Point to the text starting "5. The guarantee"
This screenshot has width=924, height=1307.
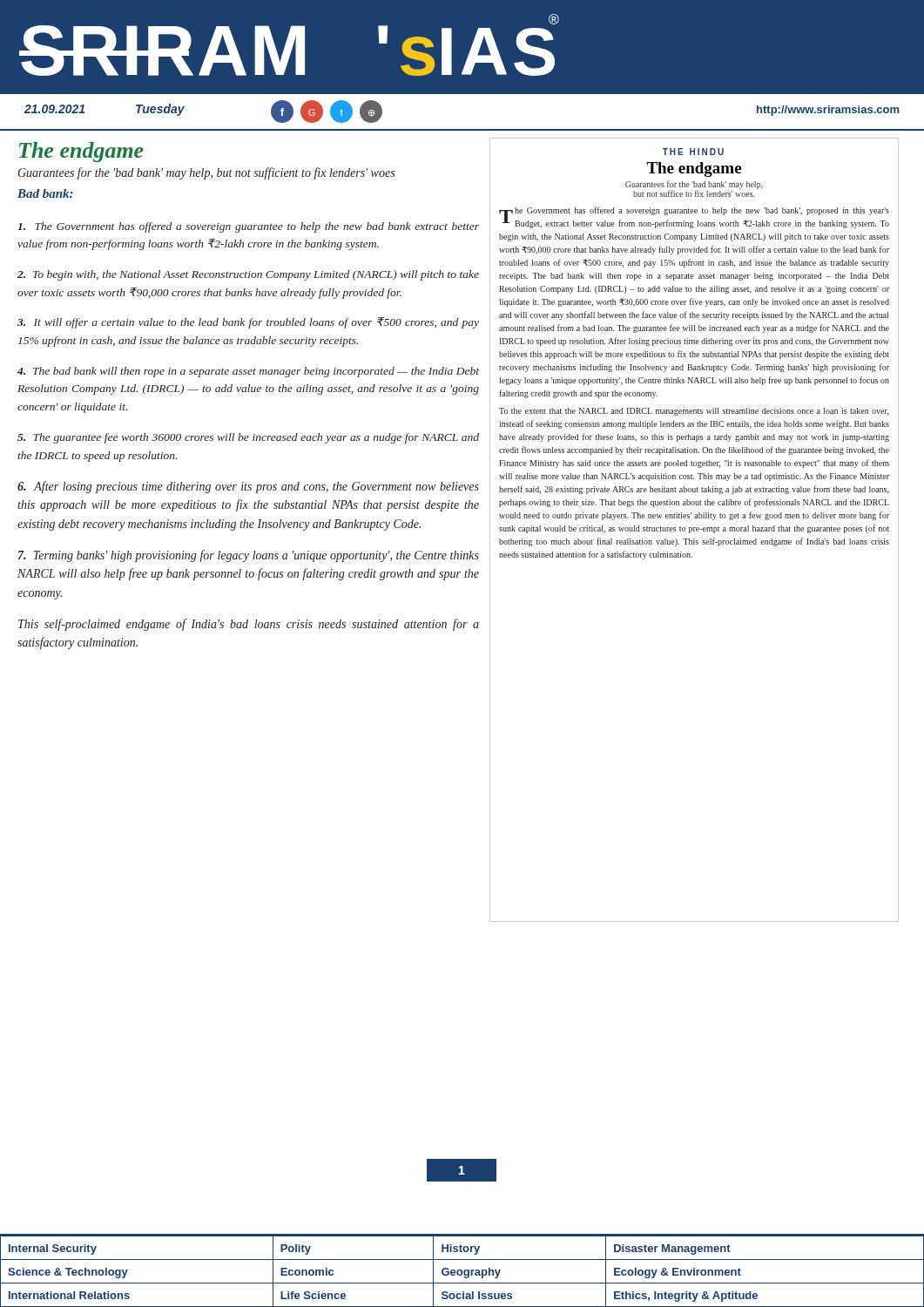[x=248, y=447]
